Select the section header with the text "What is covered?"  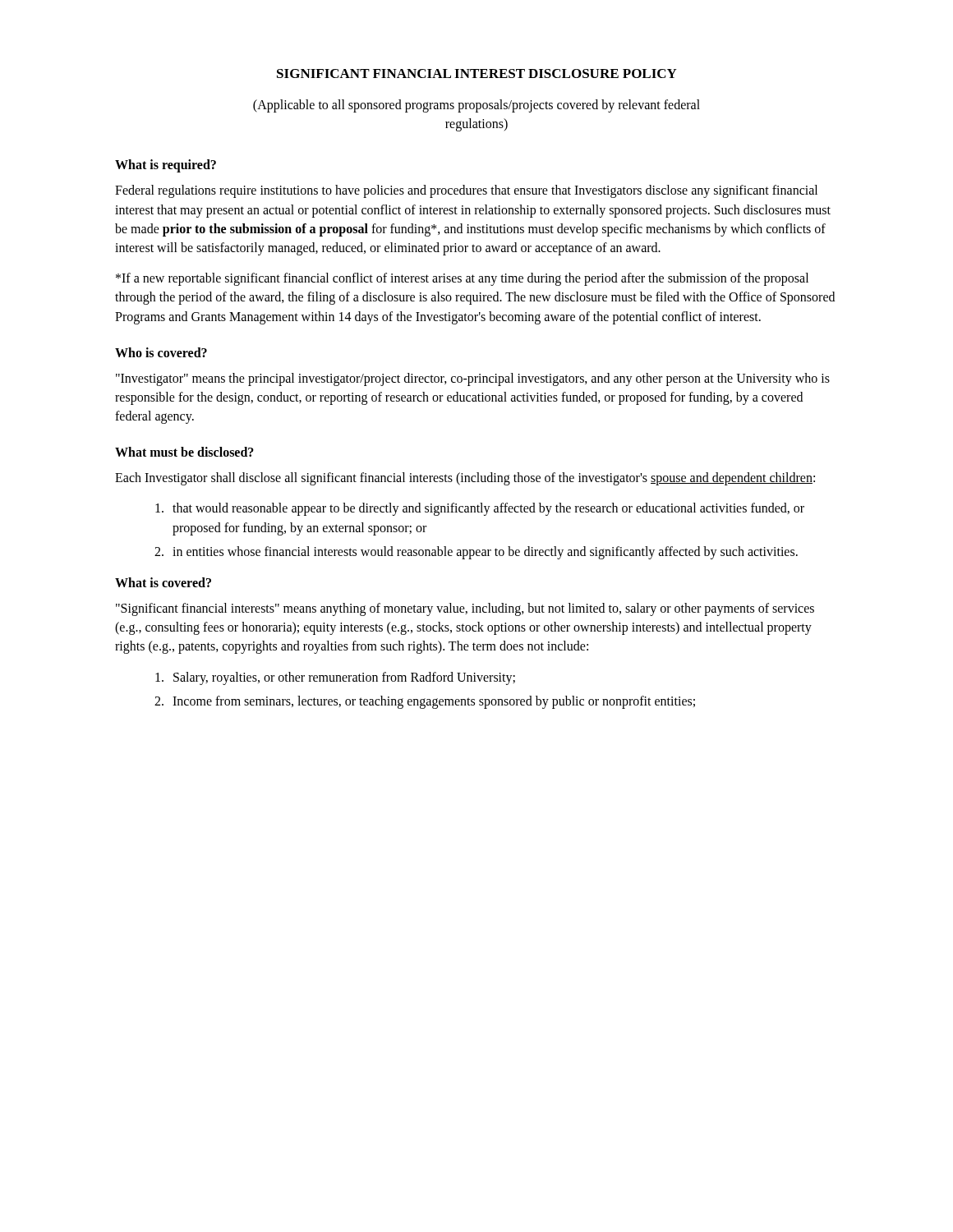163,583
